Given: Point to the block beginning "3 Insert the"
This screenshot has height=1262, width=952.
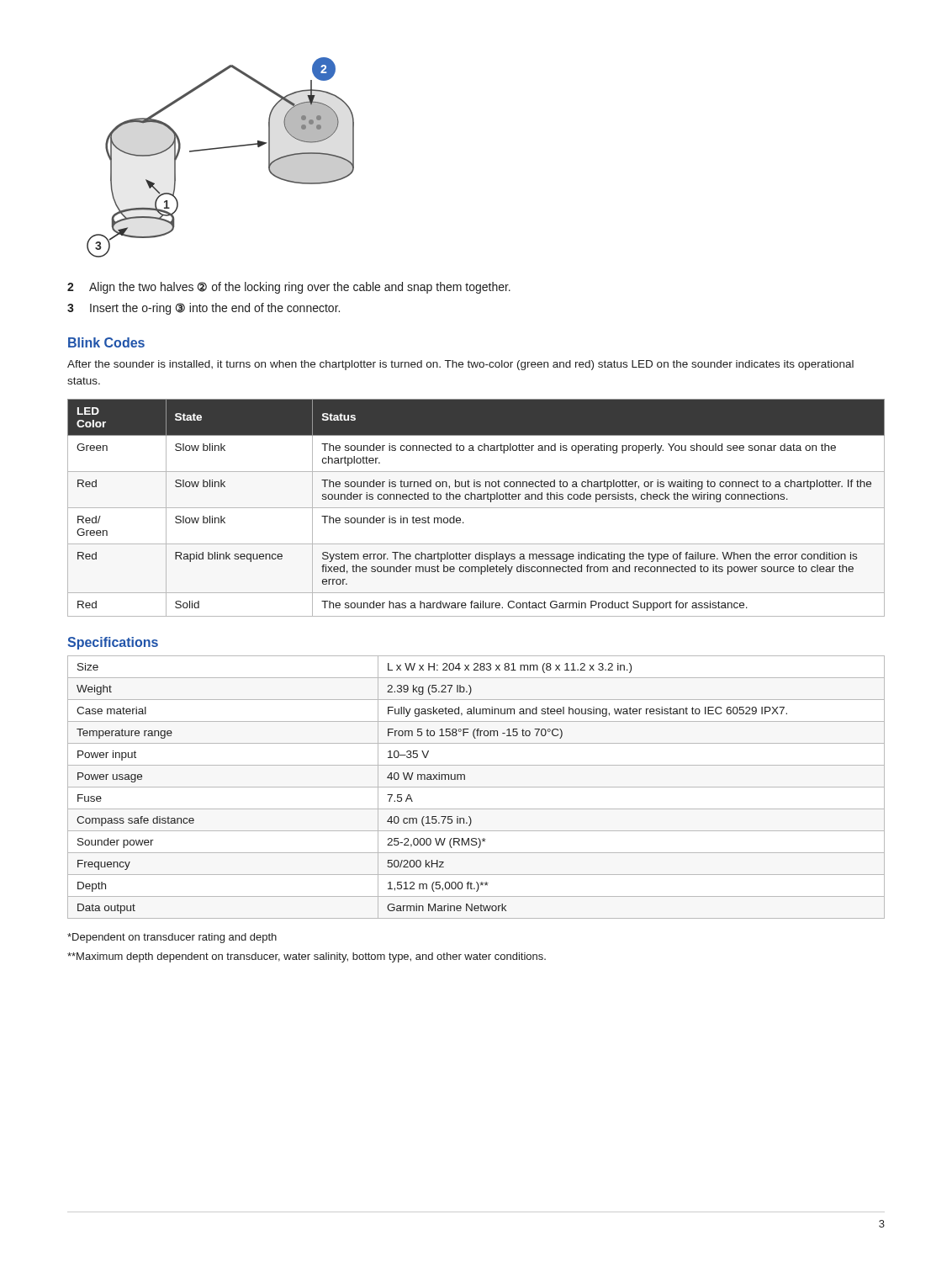Looking at the screenshot, I should coord(204,308).
